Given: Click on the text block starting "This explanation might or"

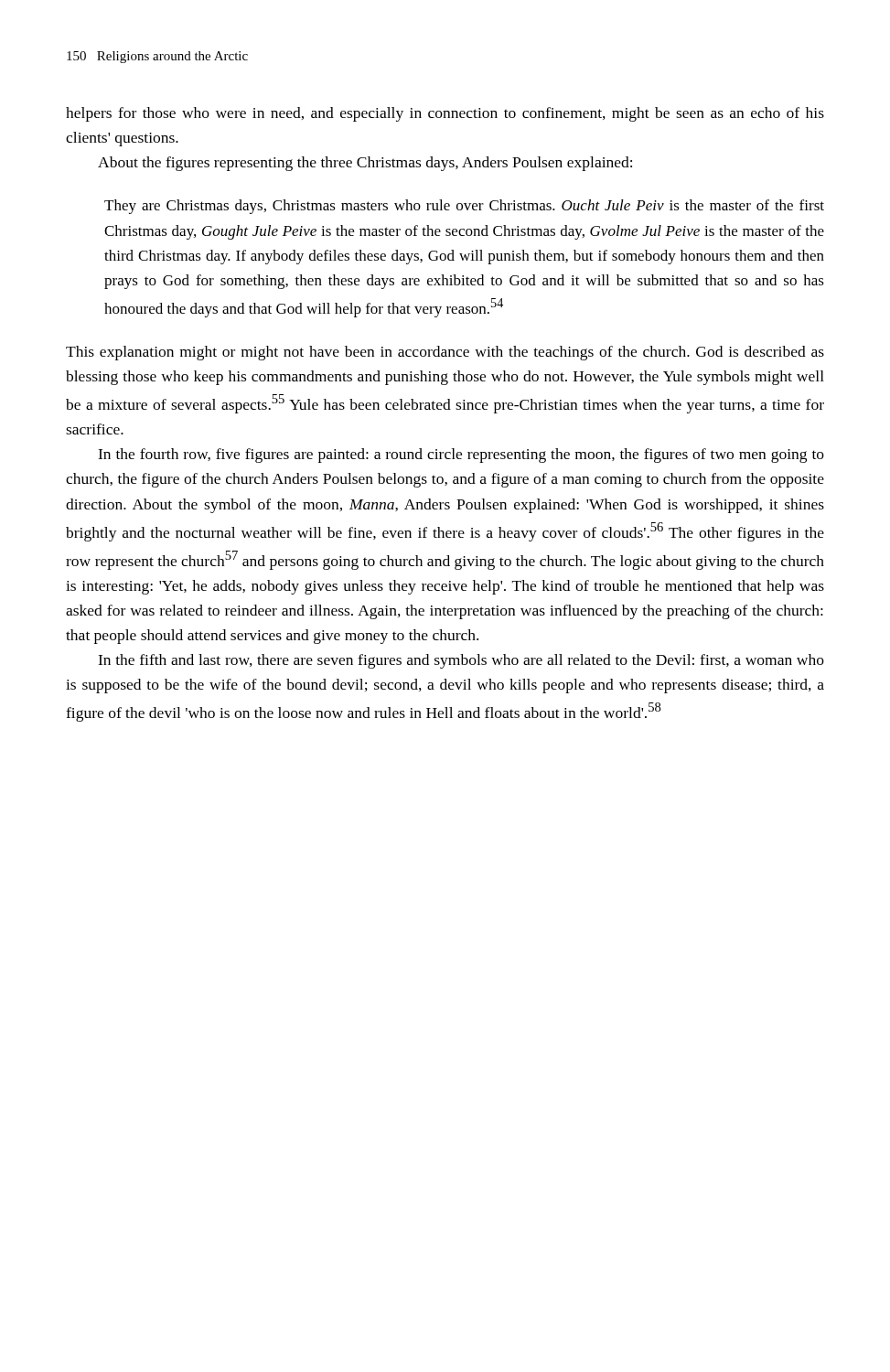Looking at the screenshot, I should pos(445,532).
